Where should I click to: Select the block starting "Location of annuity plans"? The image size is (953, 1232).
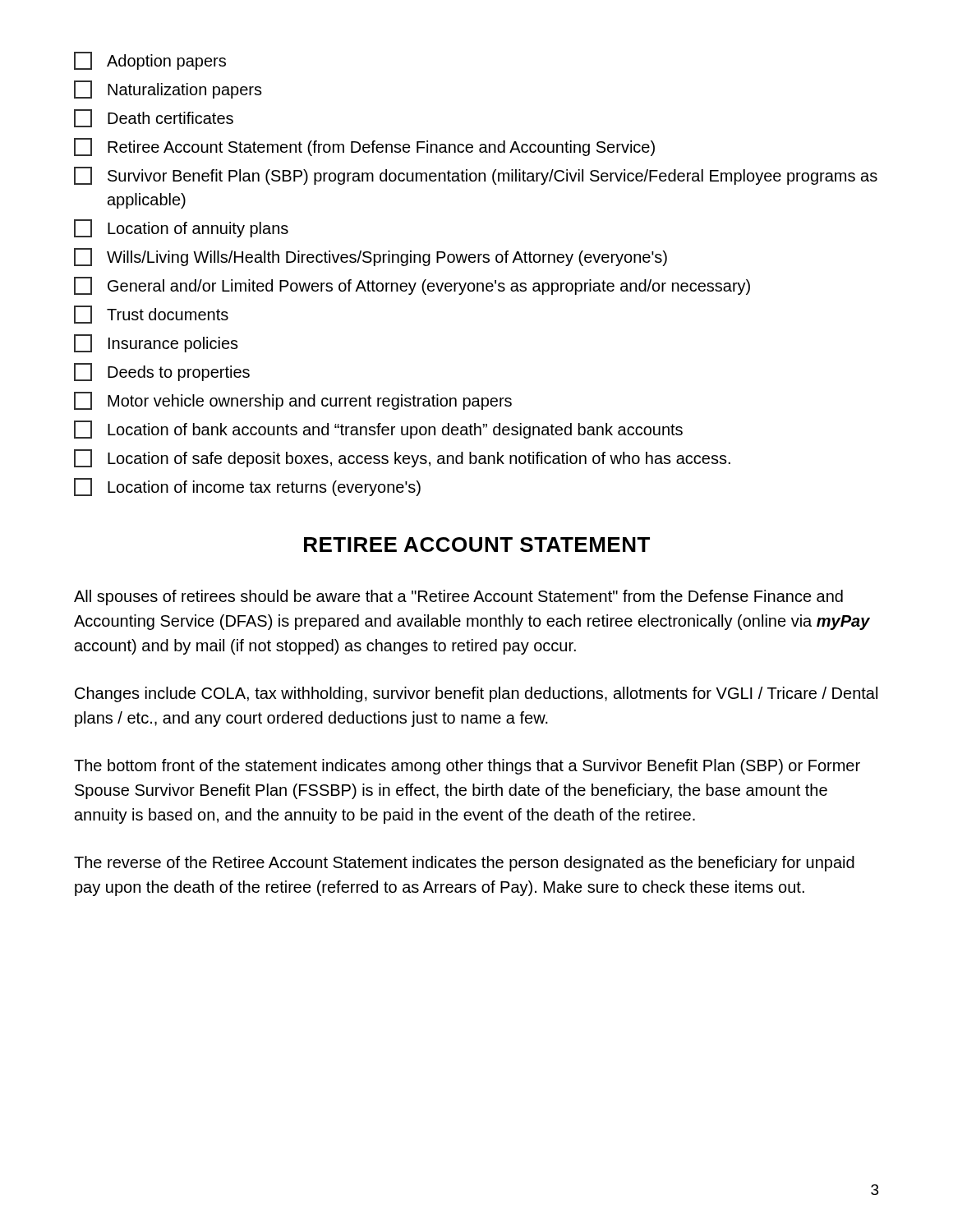pyautogui.click(x=181, y=228)
